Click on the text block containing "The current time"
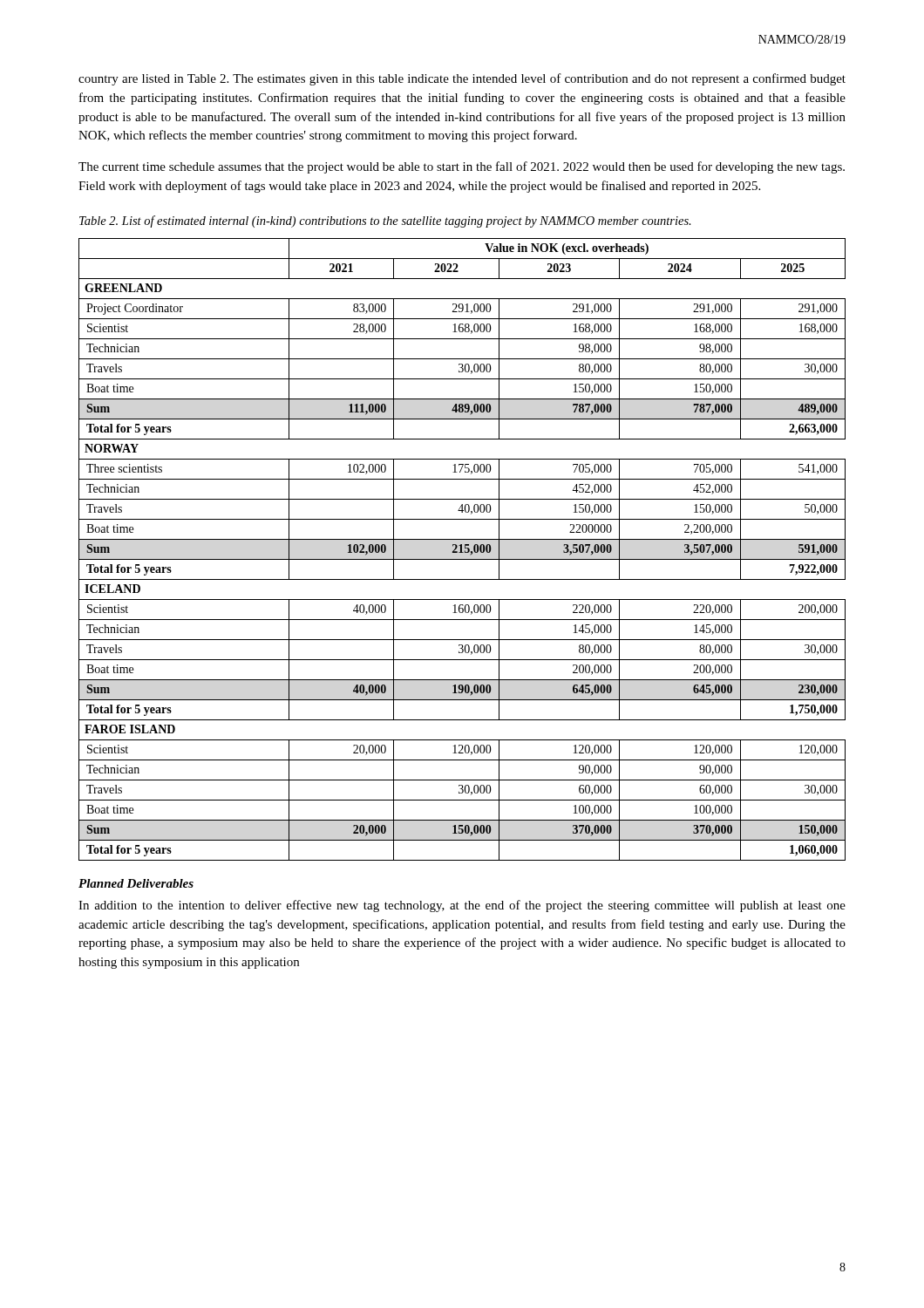The height and width of the screenshot is (1308, 924). pyautogui.click(x=462, y=177)
